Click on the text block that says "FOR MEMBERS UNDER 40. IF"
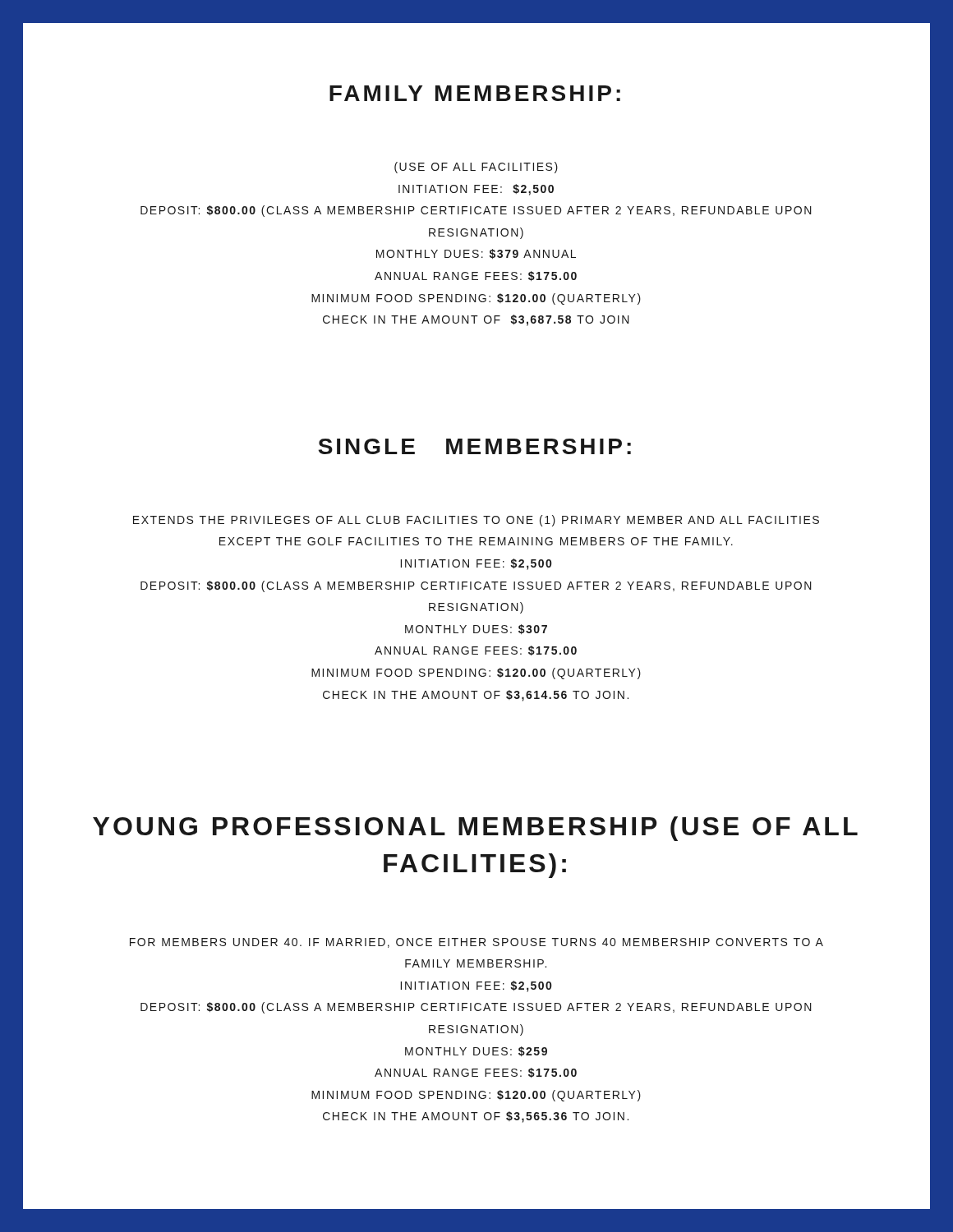The image size is (953, 1232). (x=476, y=1011)
